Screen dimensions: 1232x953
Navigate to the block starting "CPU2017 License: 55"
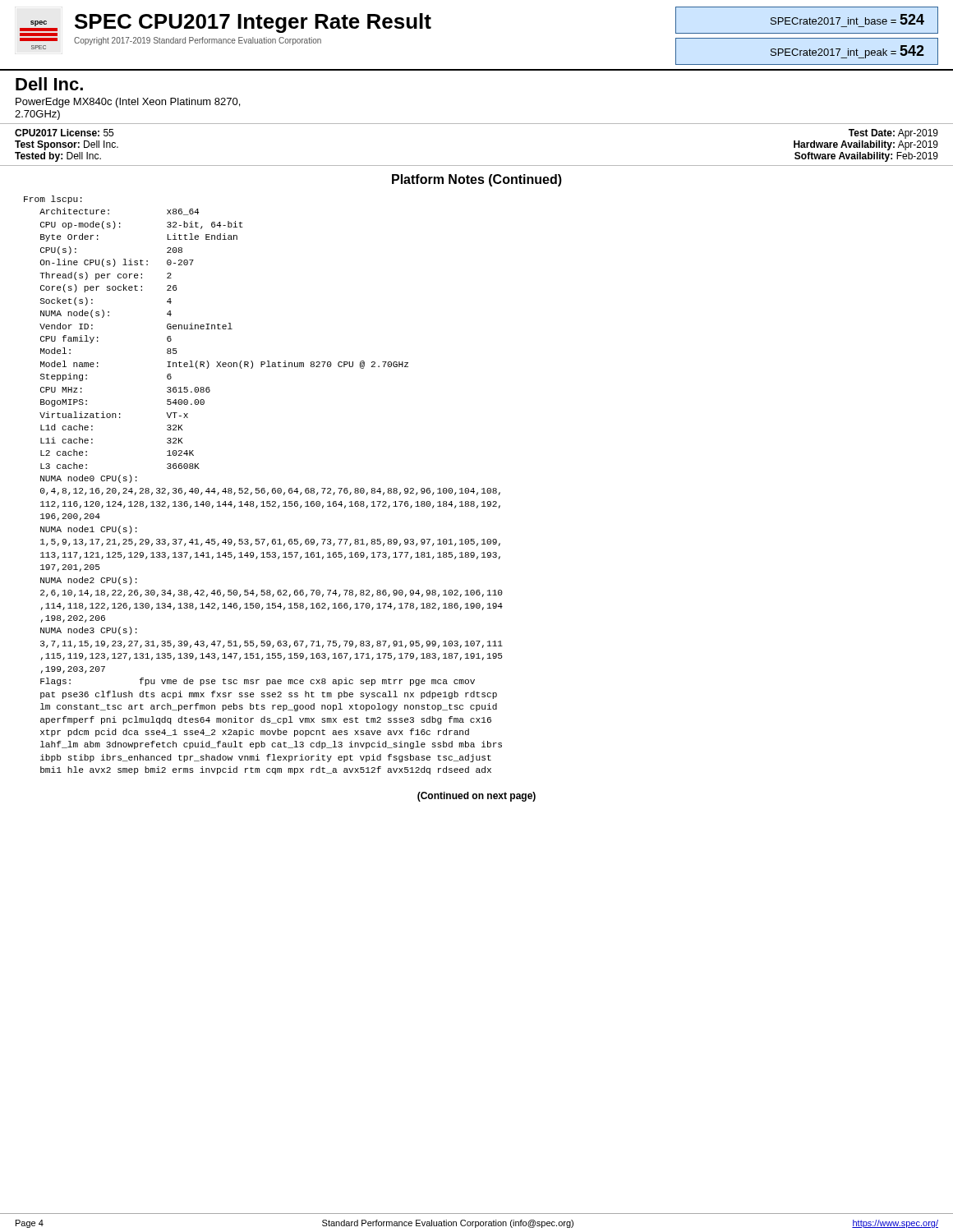(x=64, y=133)
